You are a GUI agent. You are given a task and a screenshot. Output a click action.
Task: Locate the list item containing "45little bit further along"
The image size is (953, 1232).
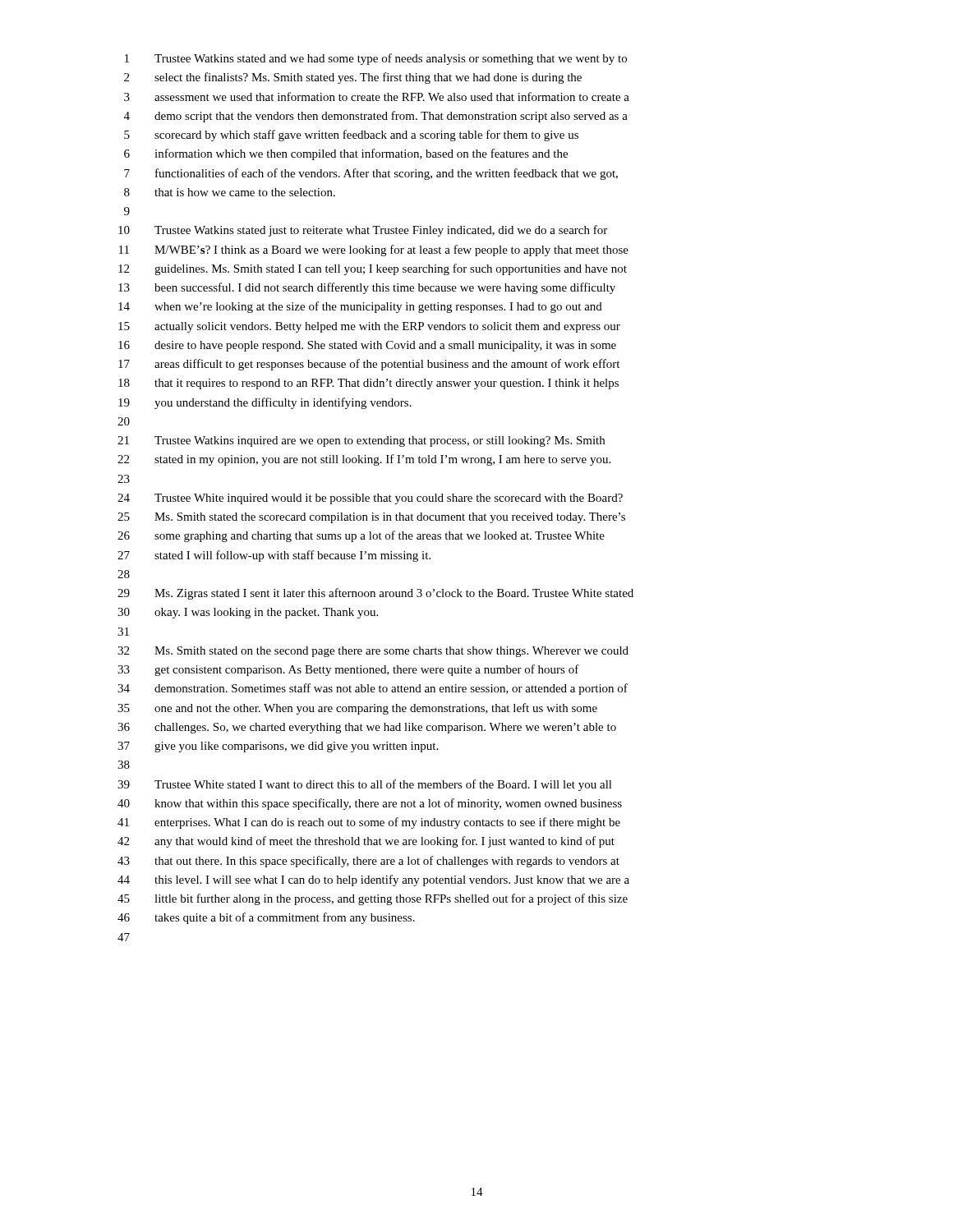[x=468, y=899]
